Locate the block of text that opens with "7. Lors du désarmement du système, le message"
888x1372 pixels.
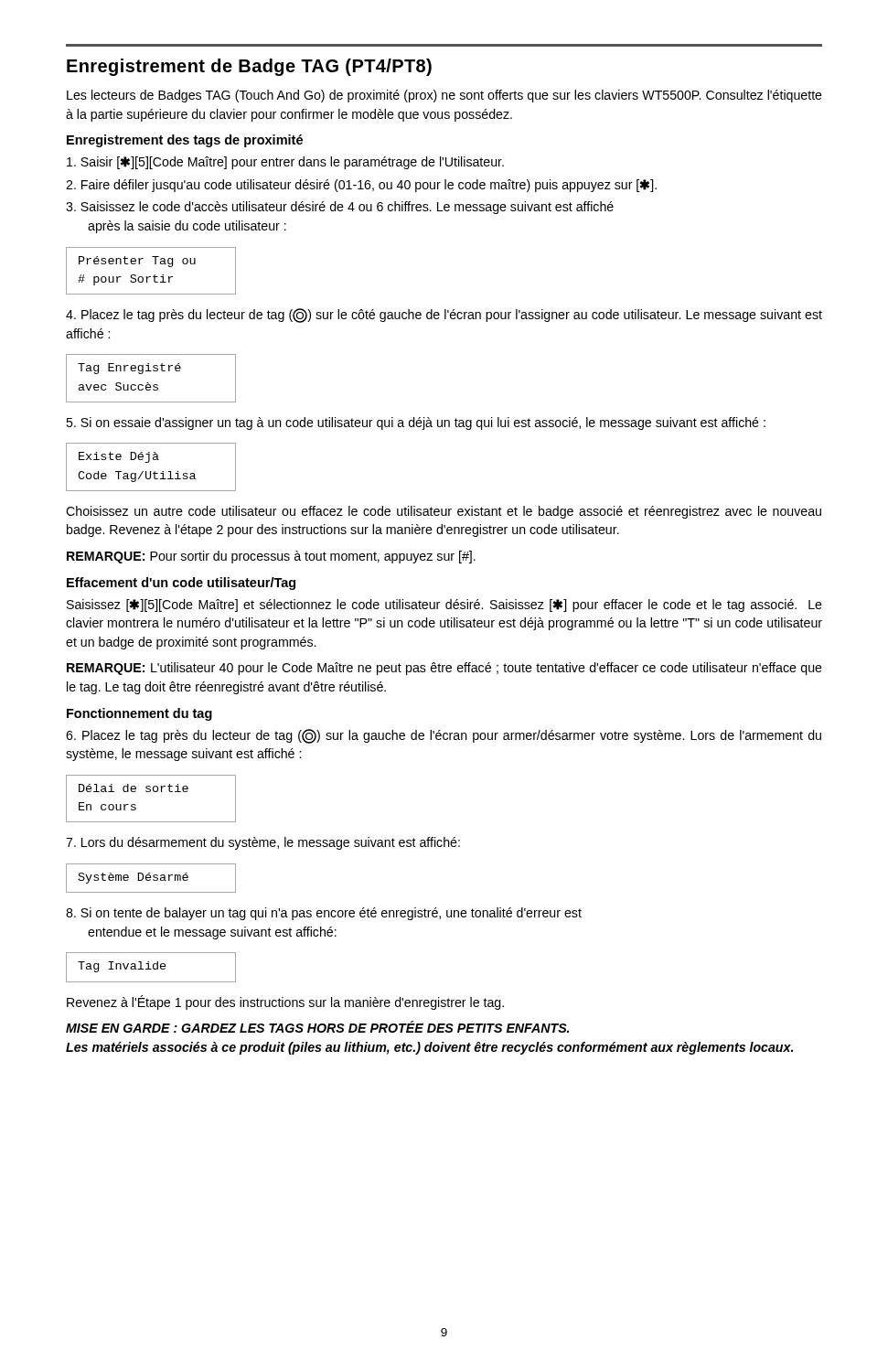[263, 843]
